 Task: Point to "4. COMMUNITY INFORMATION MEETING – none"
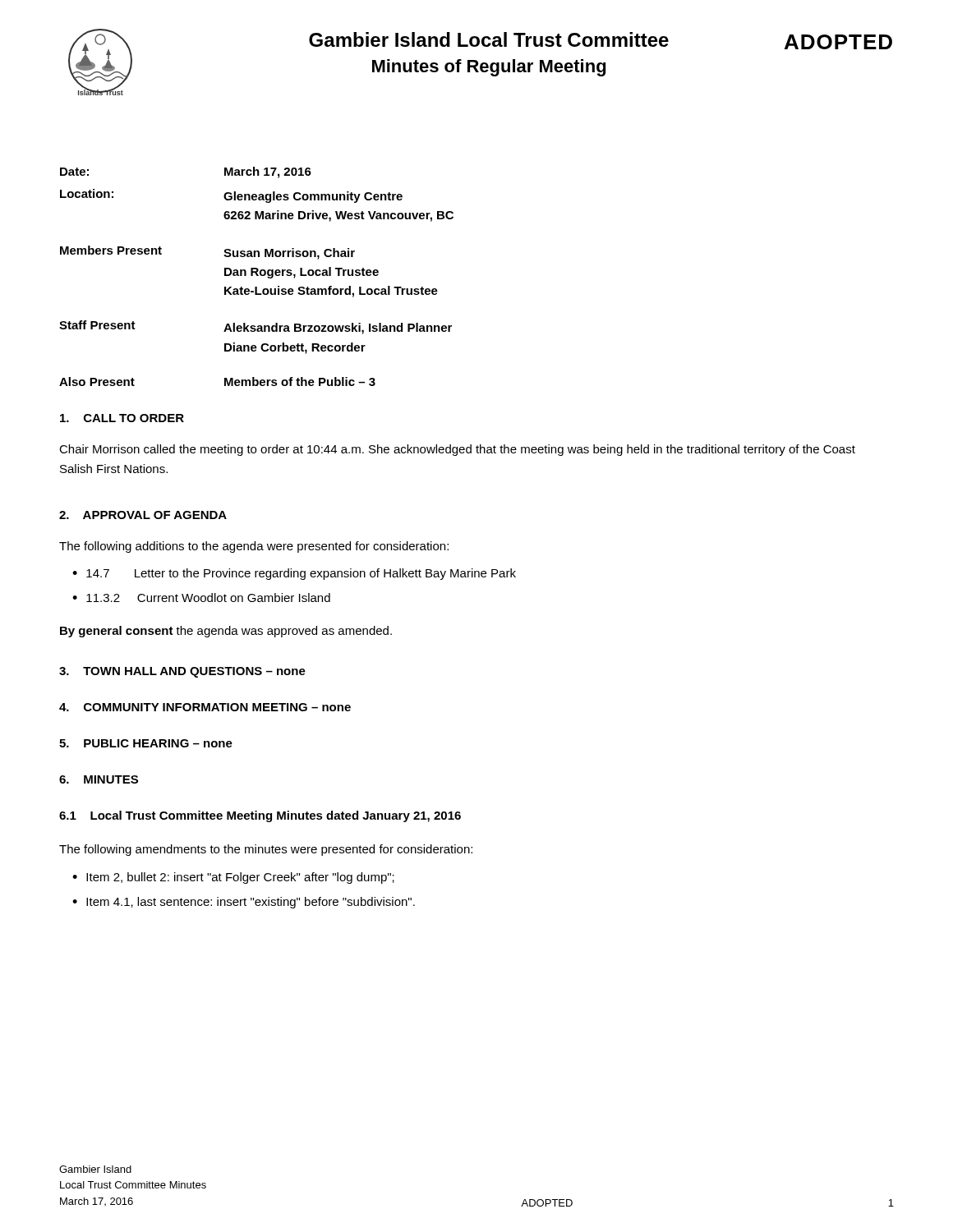tap(205, 707)
